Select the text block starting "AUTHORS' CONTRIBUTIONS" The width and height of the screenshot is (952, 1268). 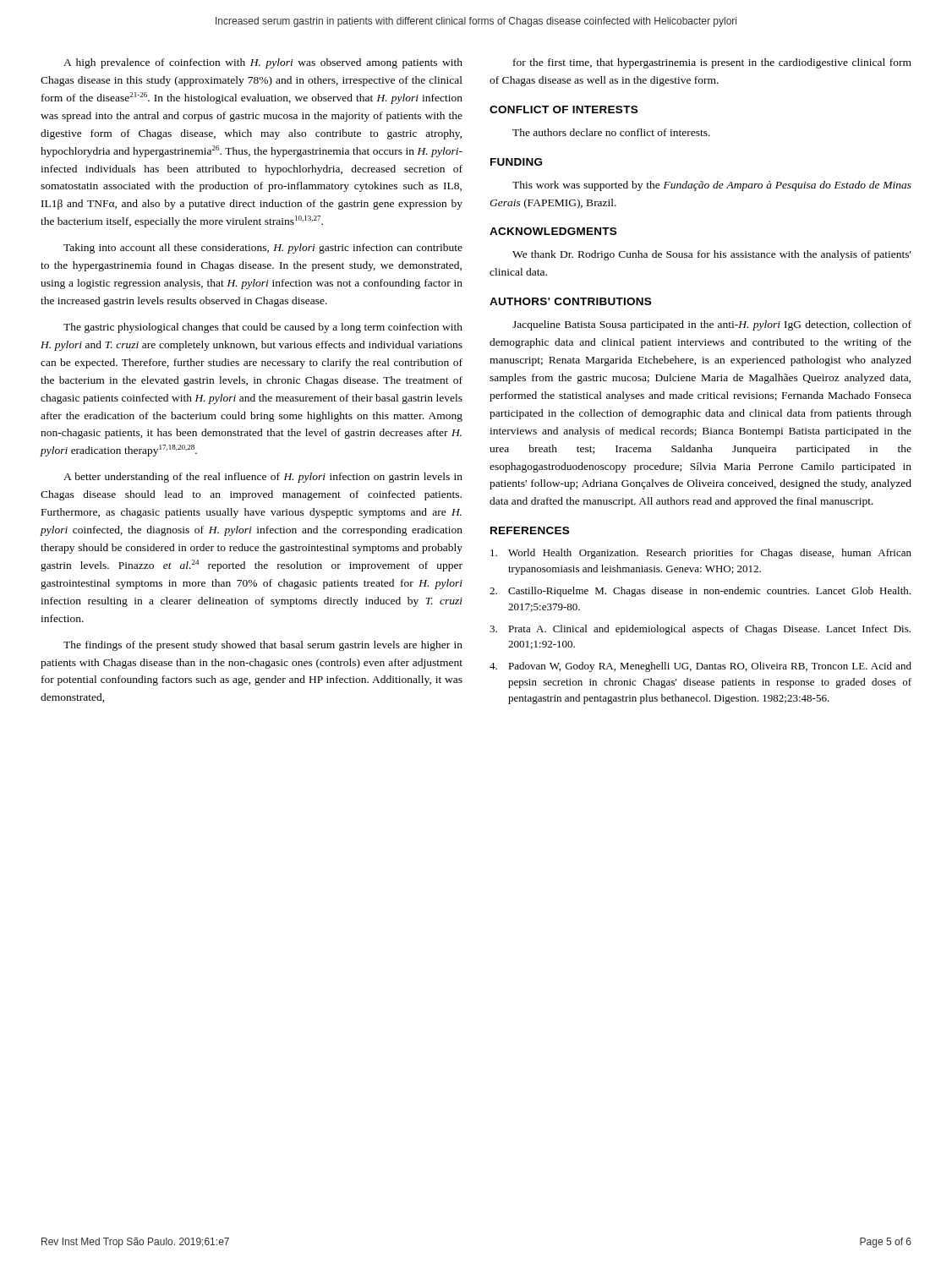click(x=571, y=302)
